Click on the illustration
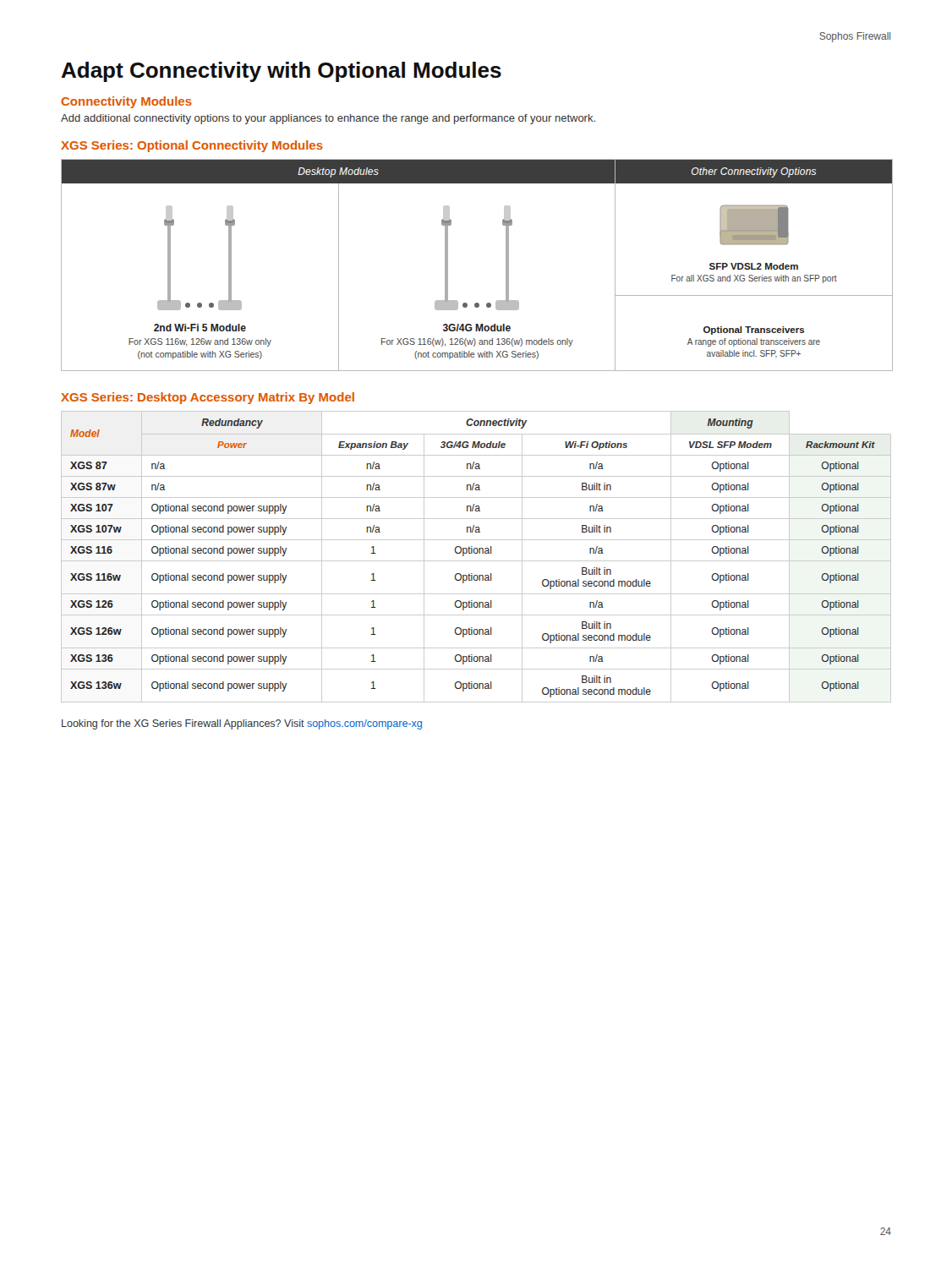The image size is (952, 1268). [x=477, y=265]
